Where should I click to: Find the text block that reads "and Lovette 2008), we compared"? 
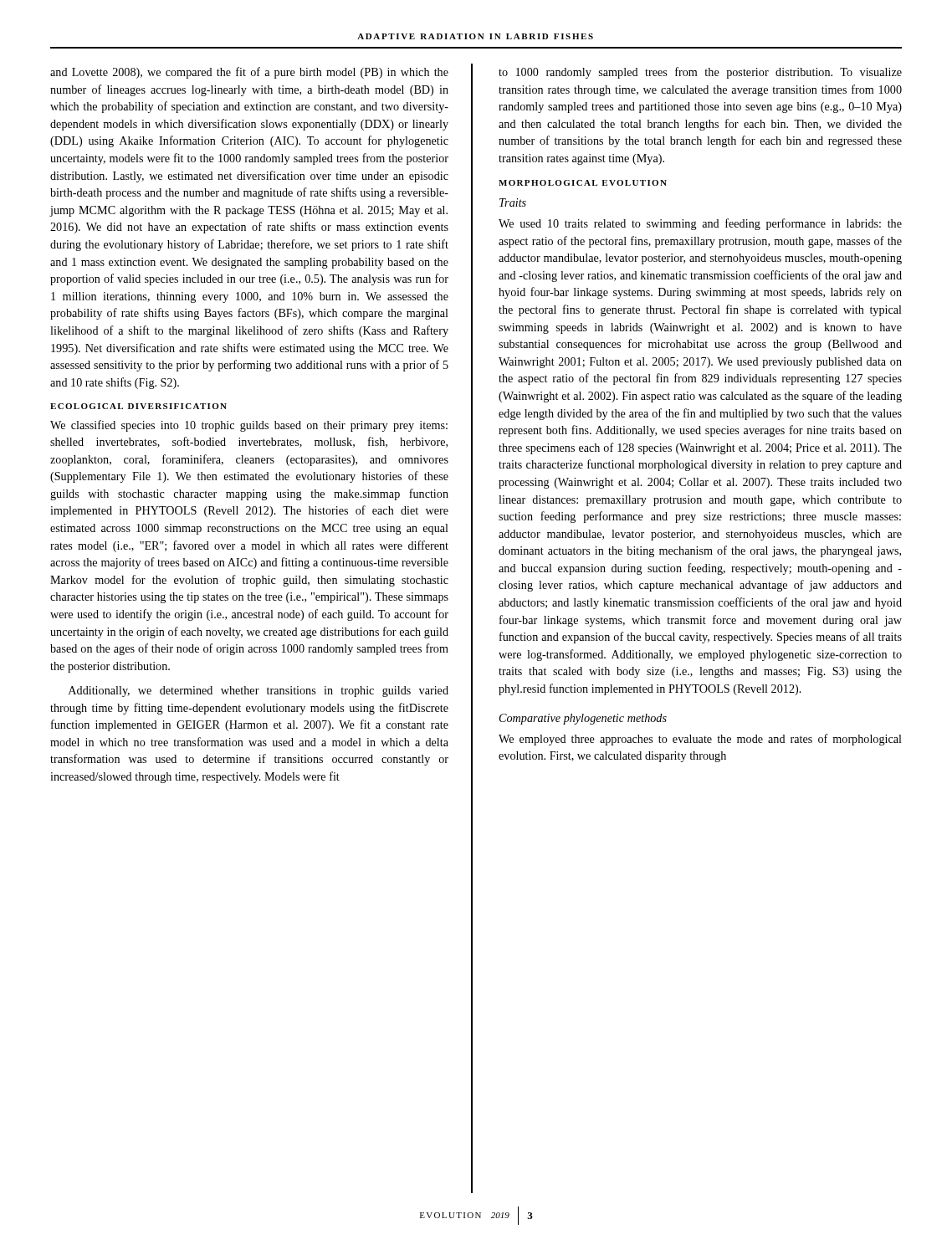point(249,227)
